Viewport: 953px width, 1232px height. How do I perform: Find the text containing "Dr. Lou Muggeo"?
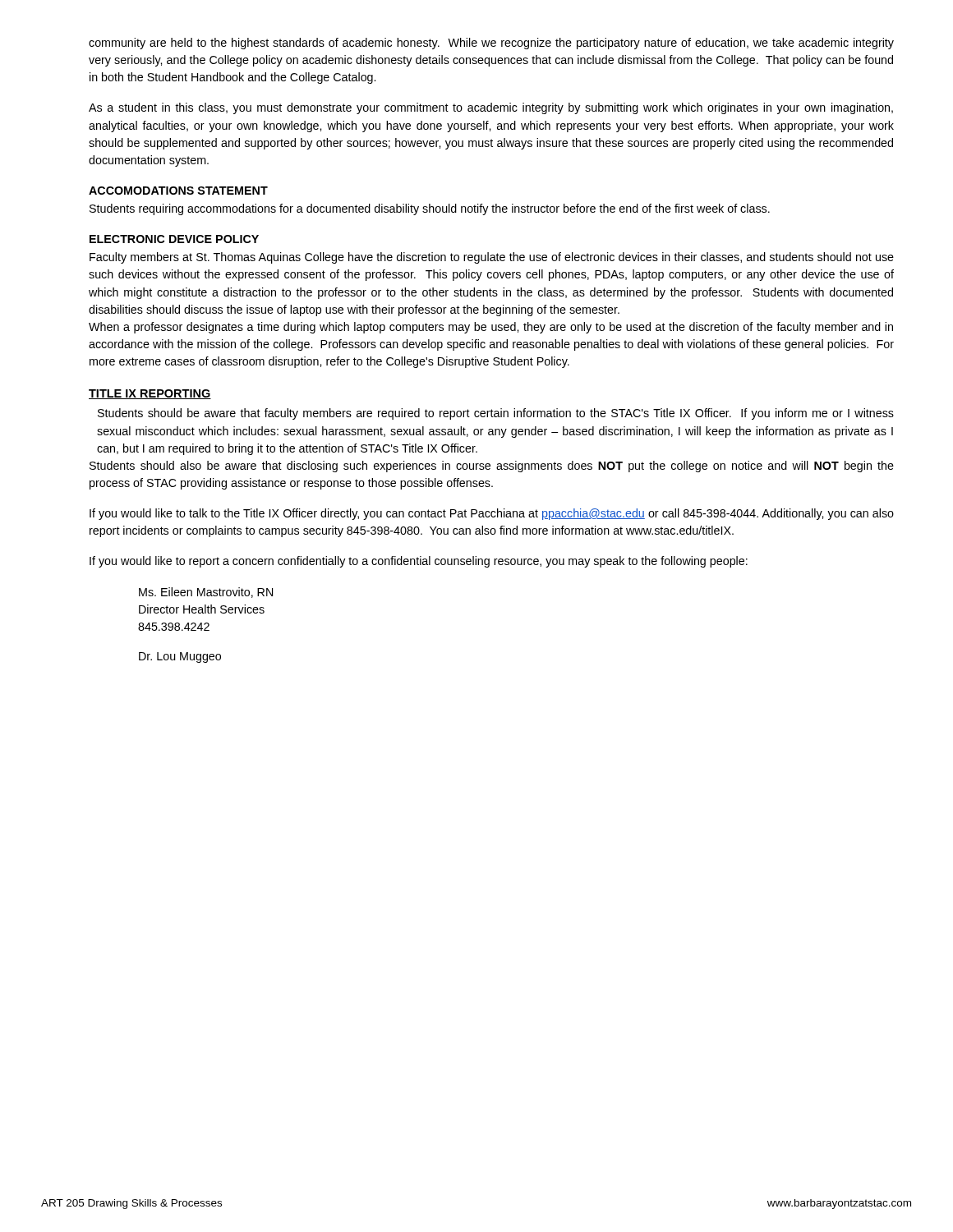tap(180, 656)
